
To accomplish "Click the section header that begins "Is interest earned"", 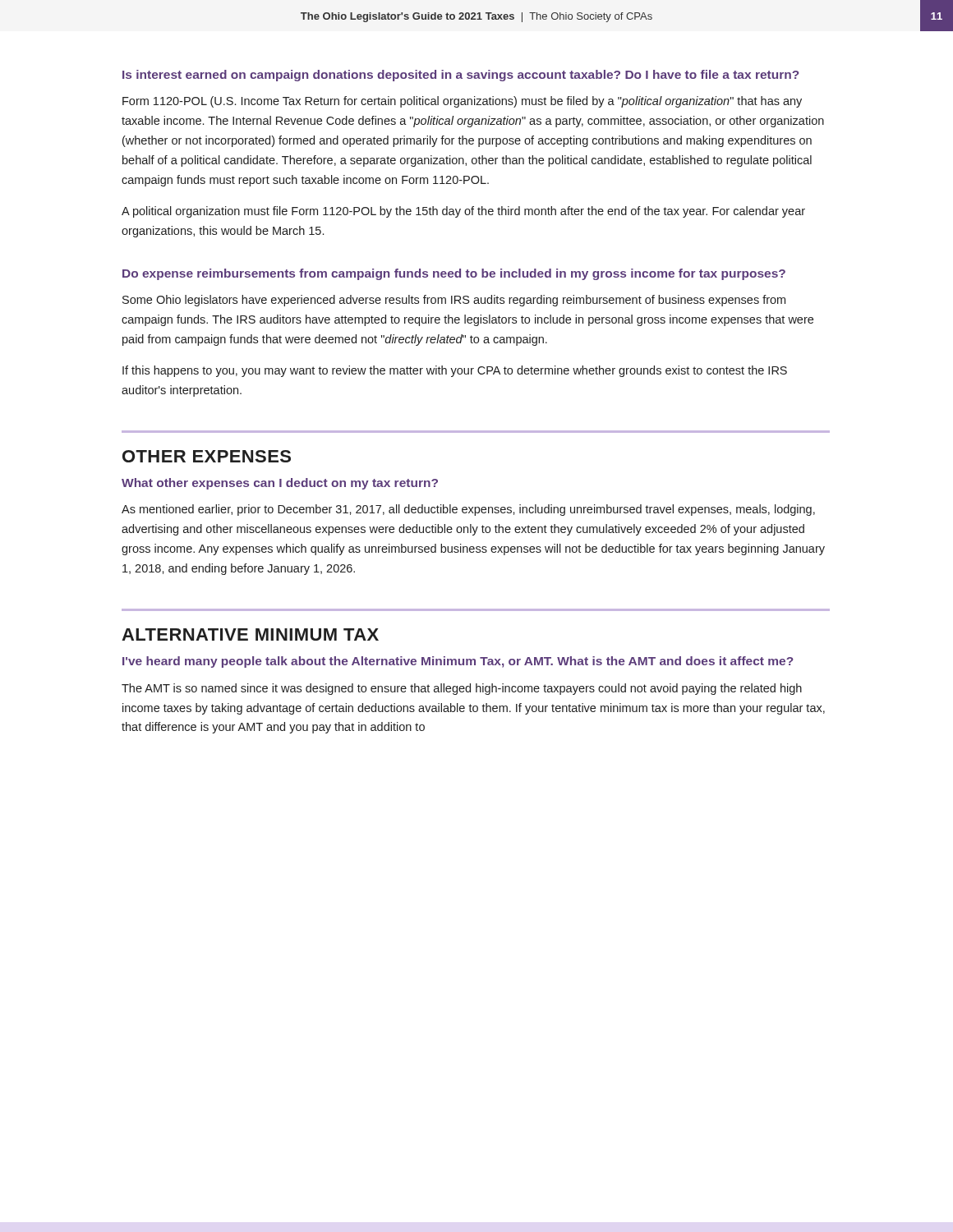I will tap(461, 74).
